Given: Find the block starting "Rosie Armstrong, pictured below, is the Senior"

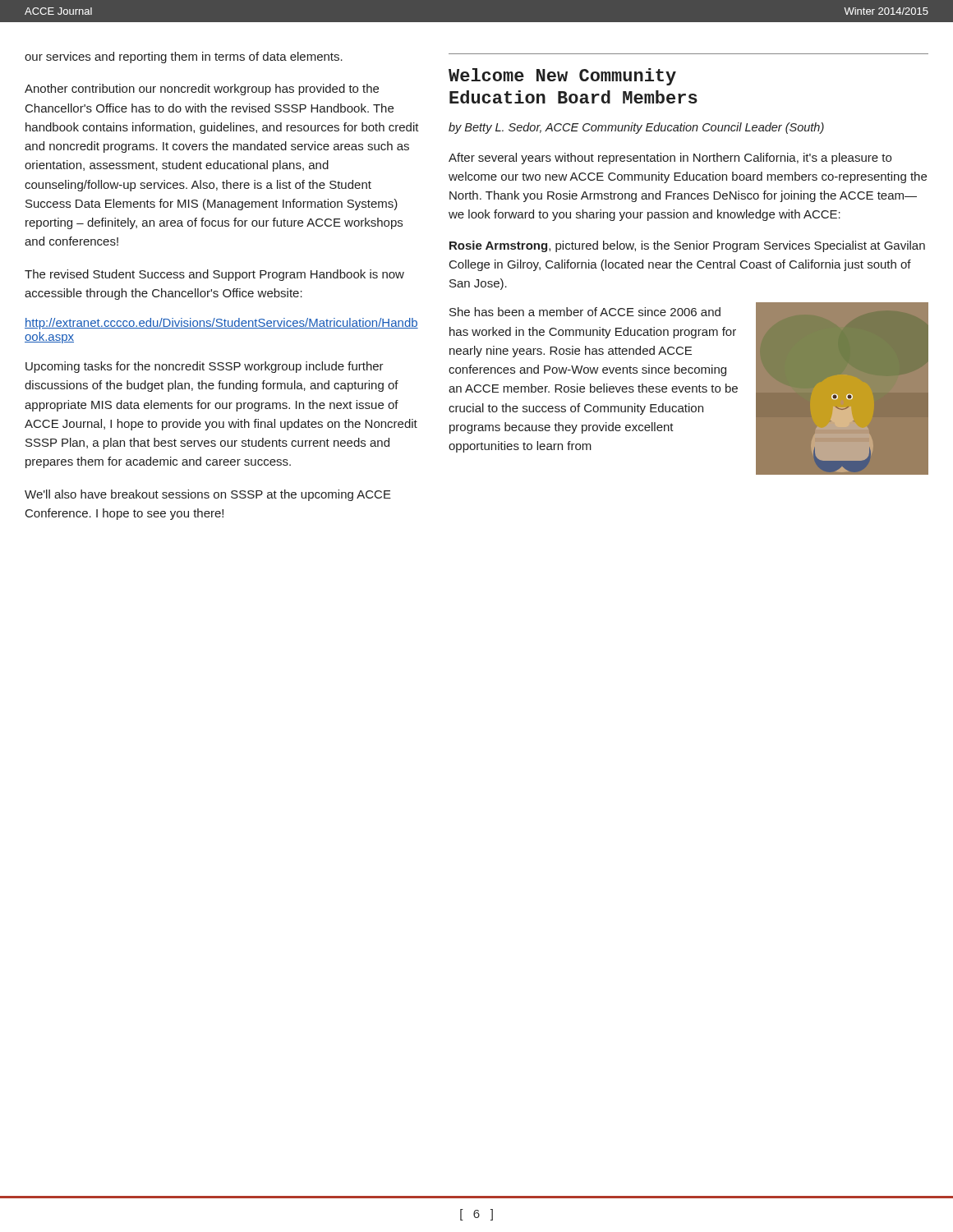Looking at the screenshot, I should point(688,264).
